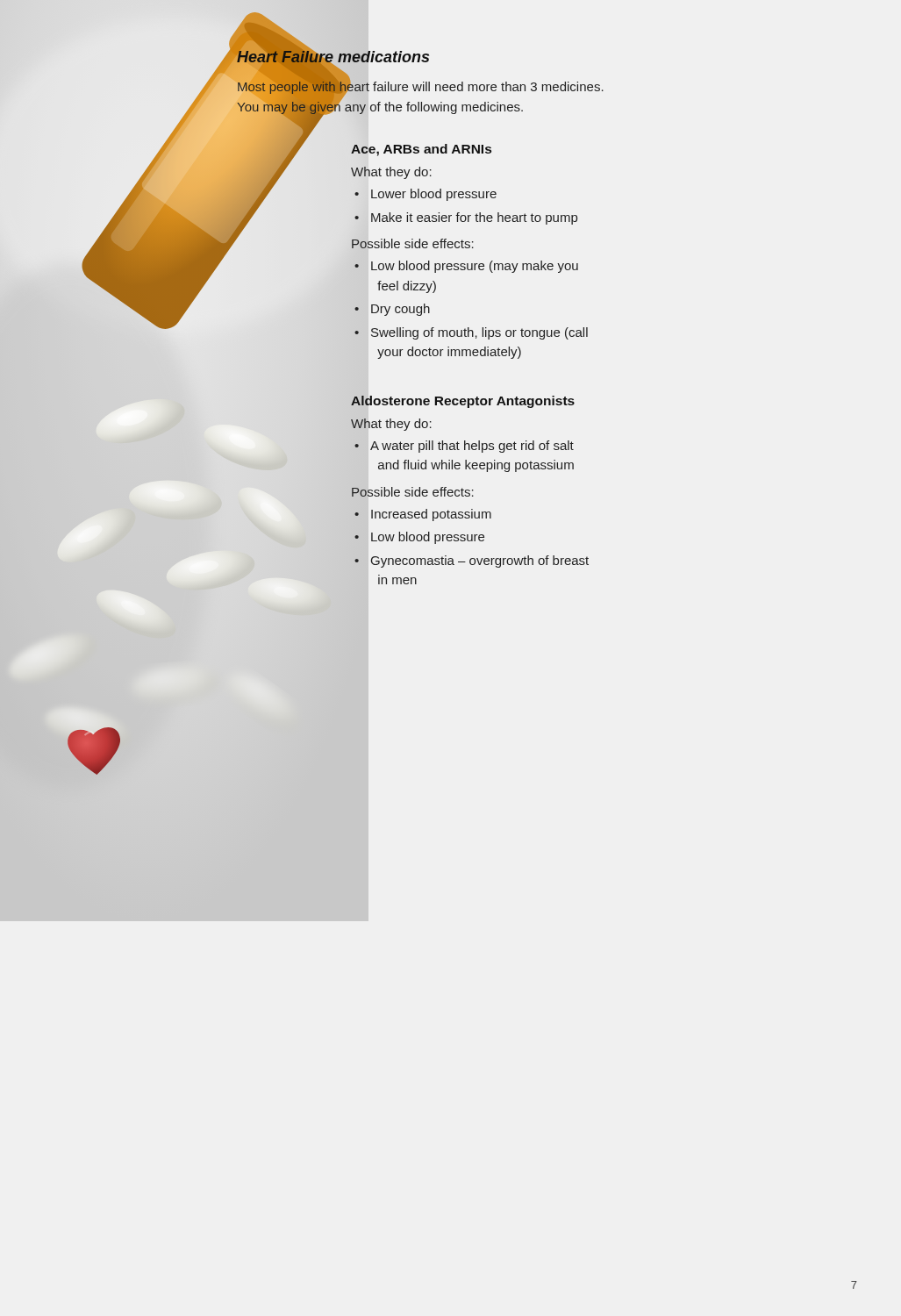Locate the text "• Gynecomastia – overgrowth of breast in men"
The width and height of the screenshot is (901, 1316).
pyautogui.click(x=472, y=569)
